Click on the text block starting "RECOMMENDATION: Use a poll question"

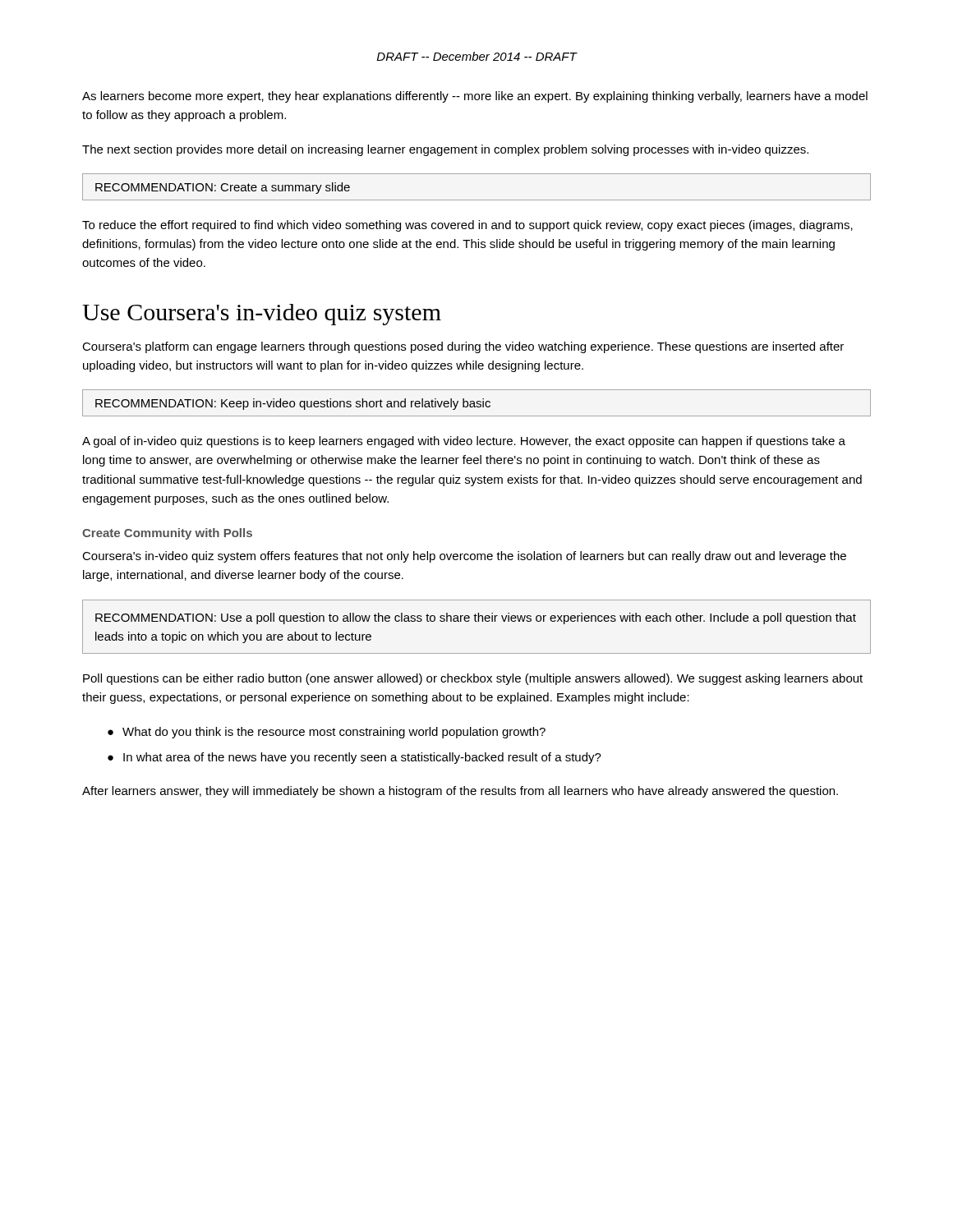pos(475,626)
